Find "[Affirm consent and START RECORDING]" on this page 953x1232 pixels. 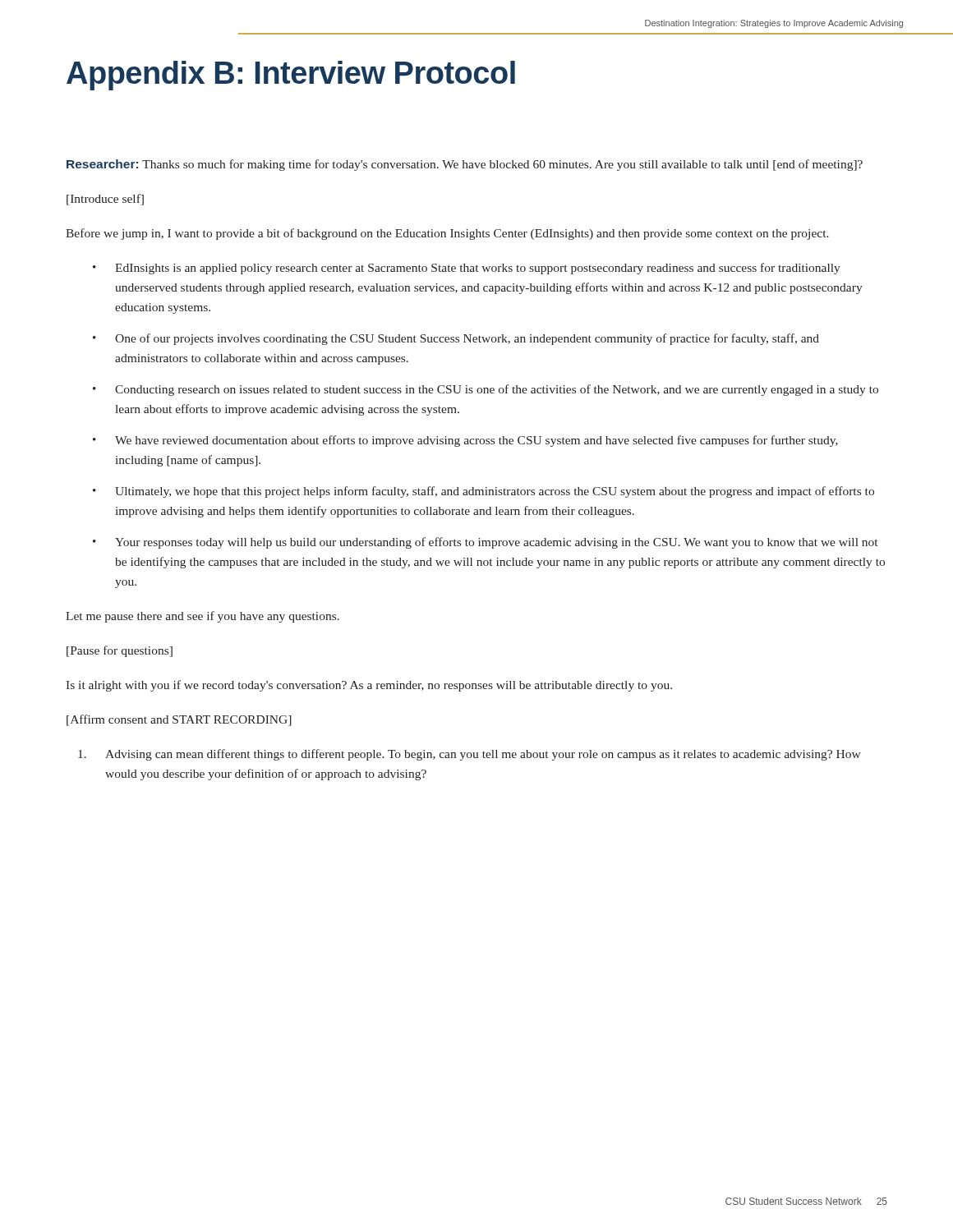179,719
